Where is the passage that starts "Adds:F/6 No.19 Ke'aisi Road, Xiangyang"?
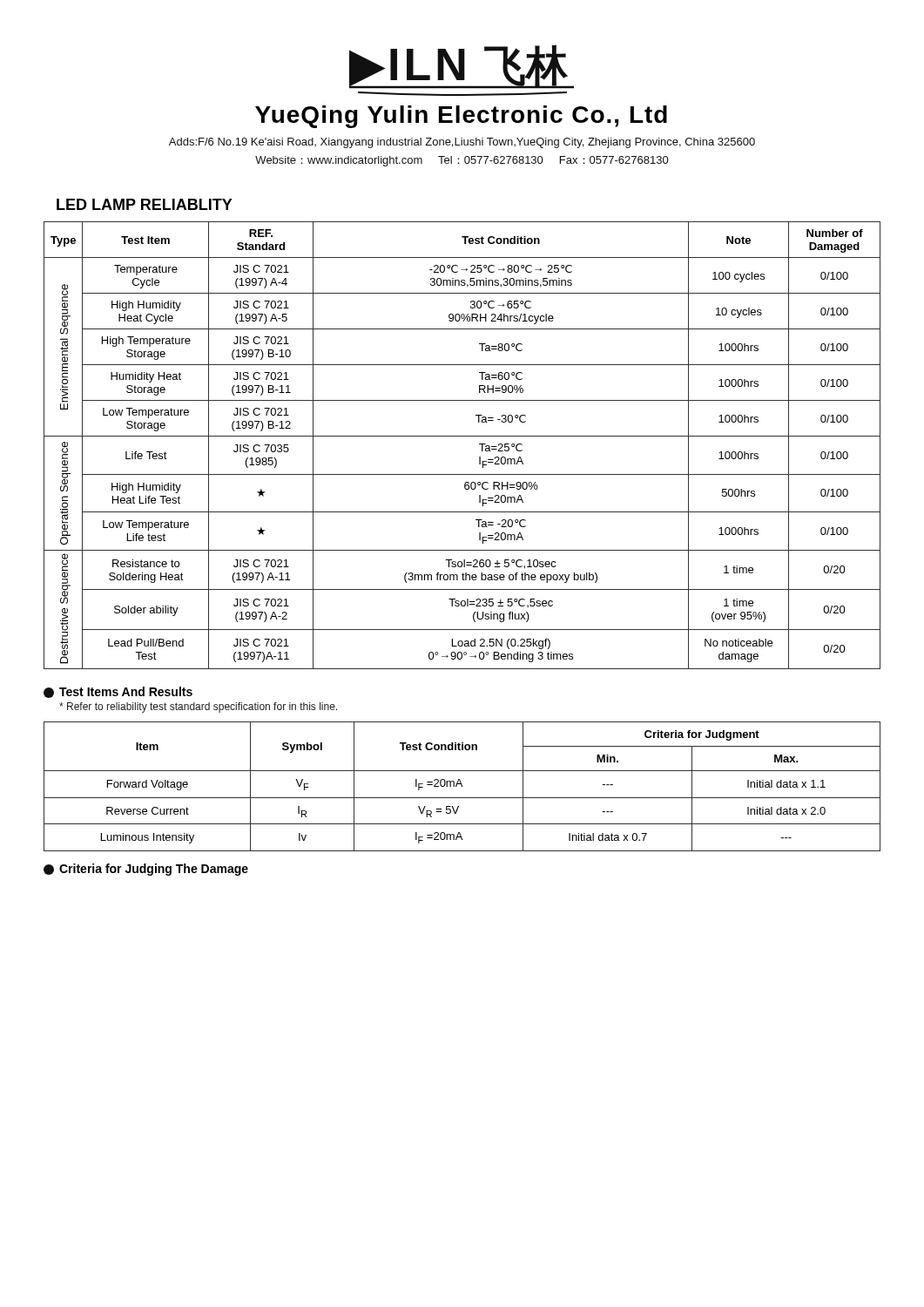This screenshot has width=924, height=1307. coord(462,142)
